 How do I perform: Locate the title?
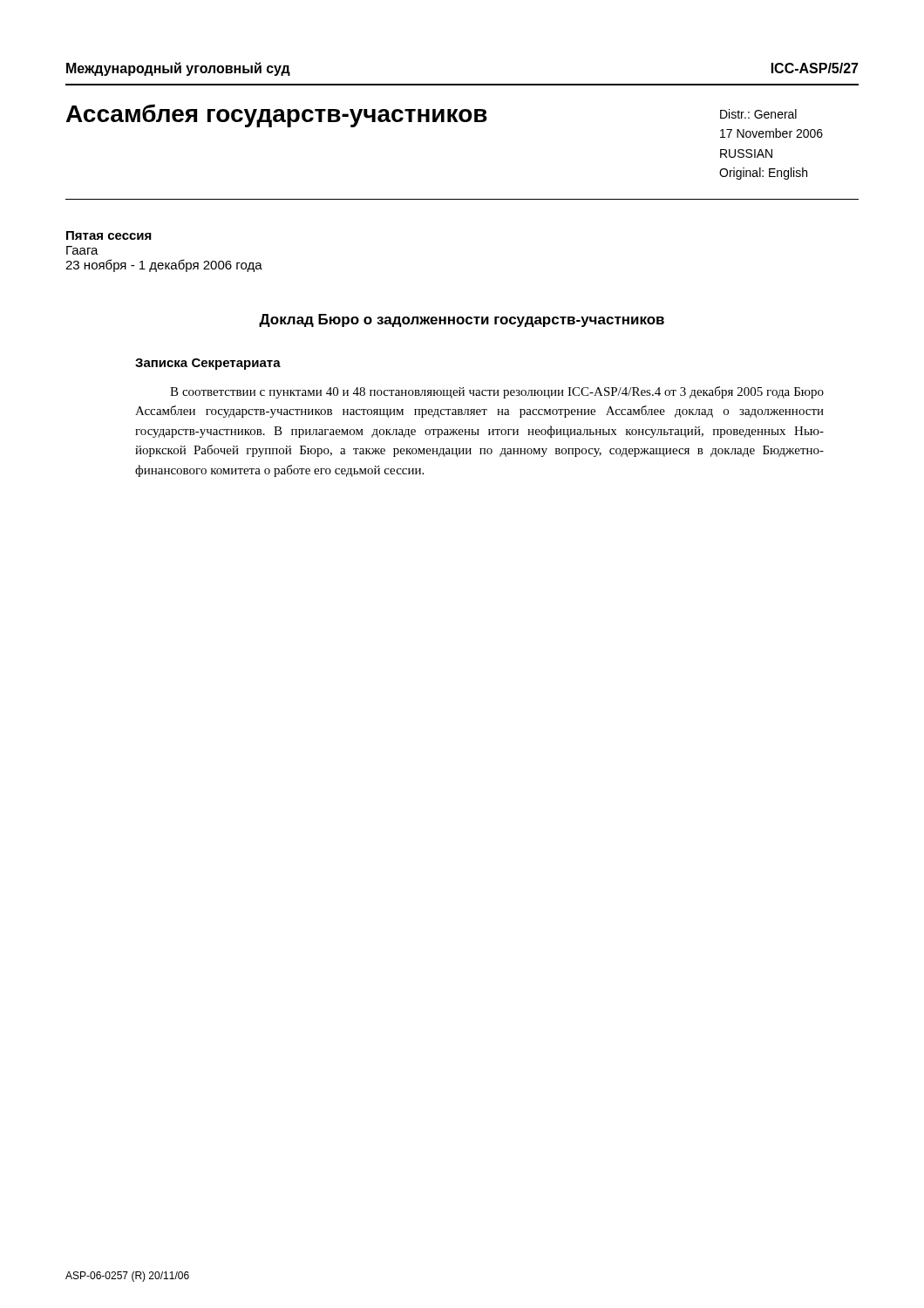pyautogui.click(x=277, y=114)
